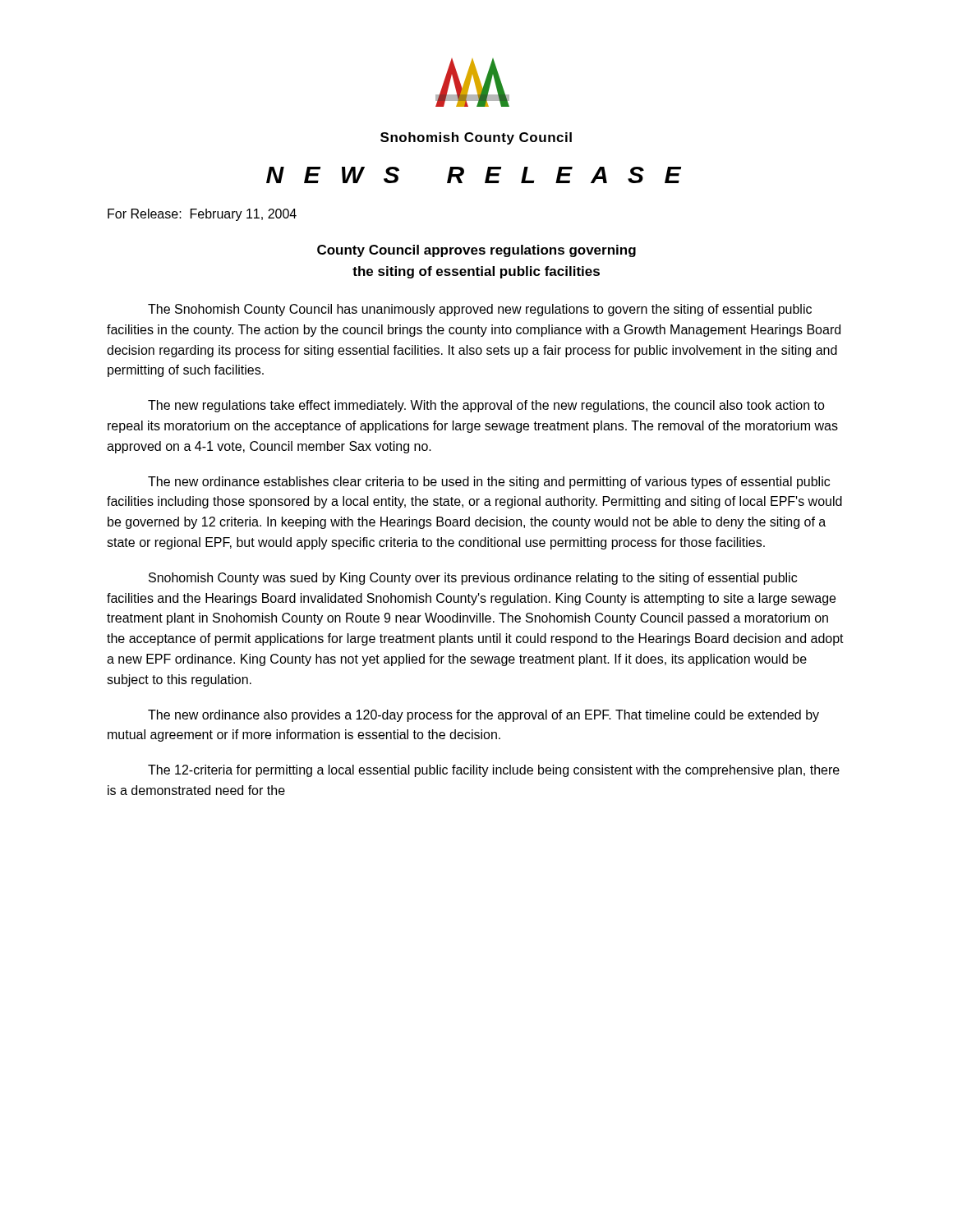Find the logo

coord(476,98)
